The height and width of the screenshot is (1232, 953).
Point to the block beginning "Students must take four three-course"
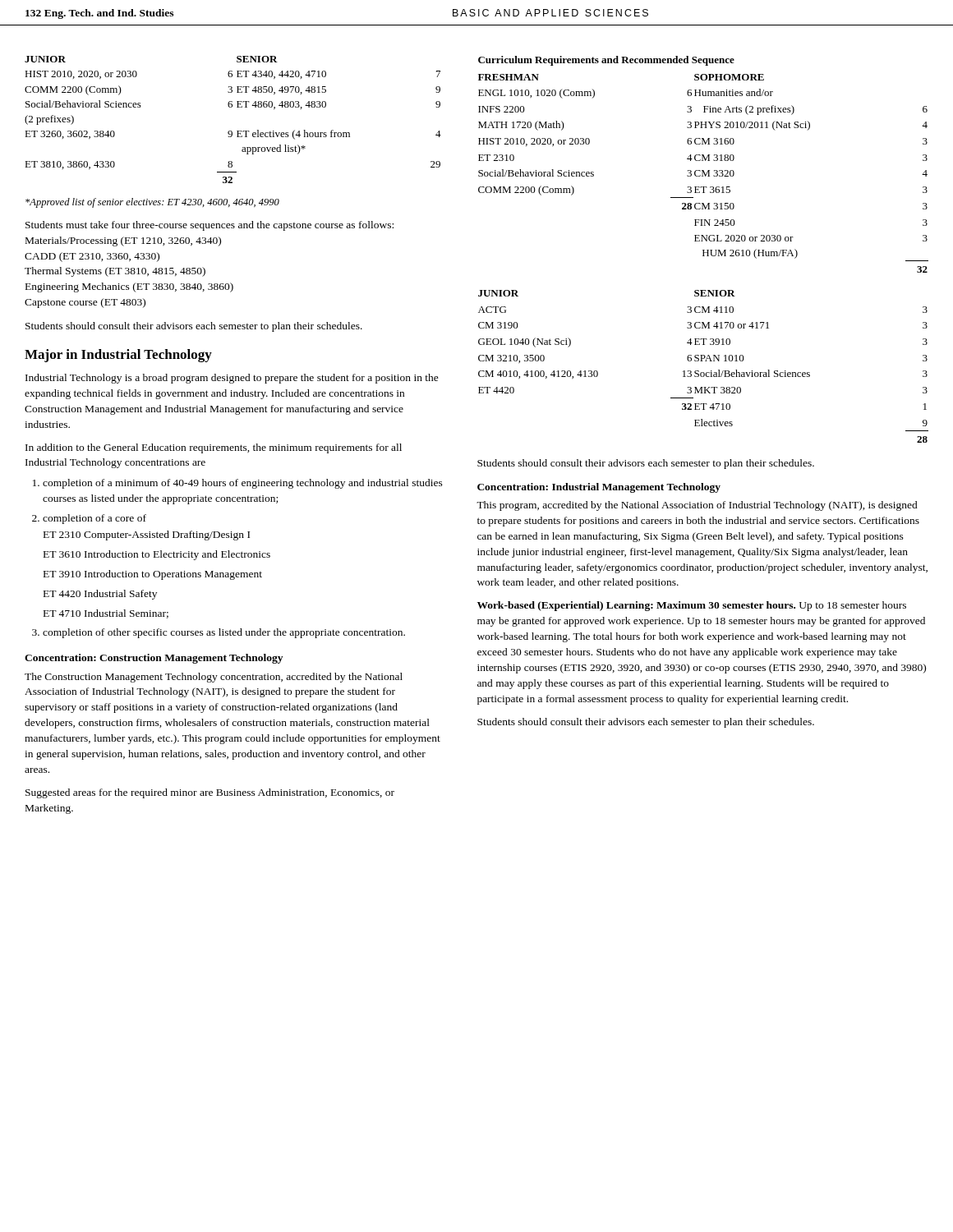(x=210, y=263)
